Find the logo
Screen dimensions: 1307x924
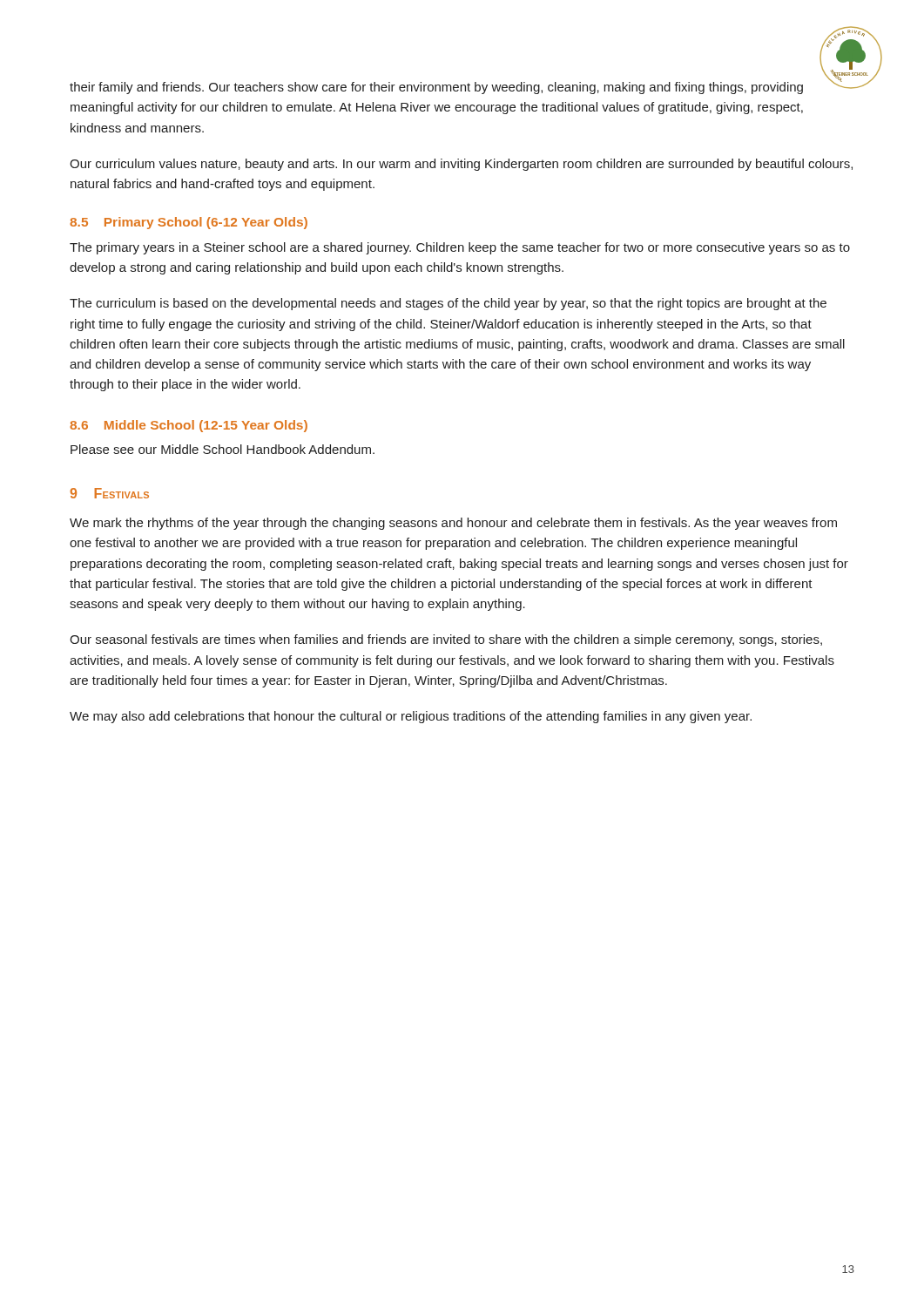click(x=851, y=58)
